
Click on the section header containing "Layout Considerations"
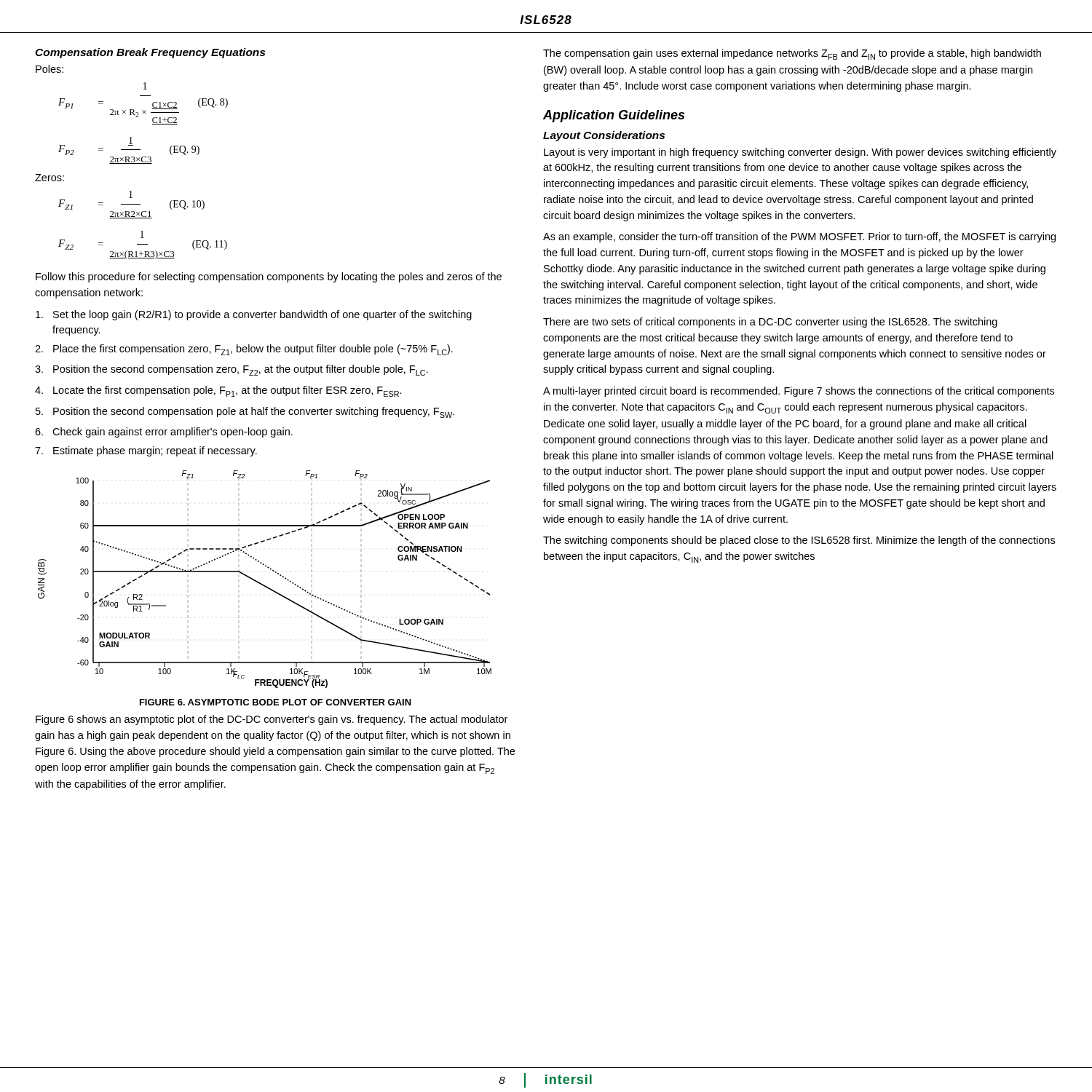click(604, 135)
